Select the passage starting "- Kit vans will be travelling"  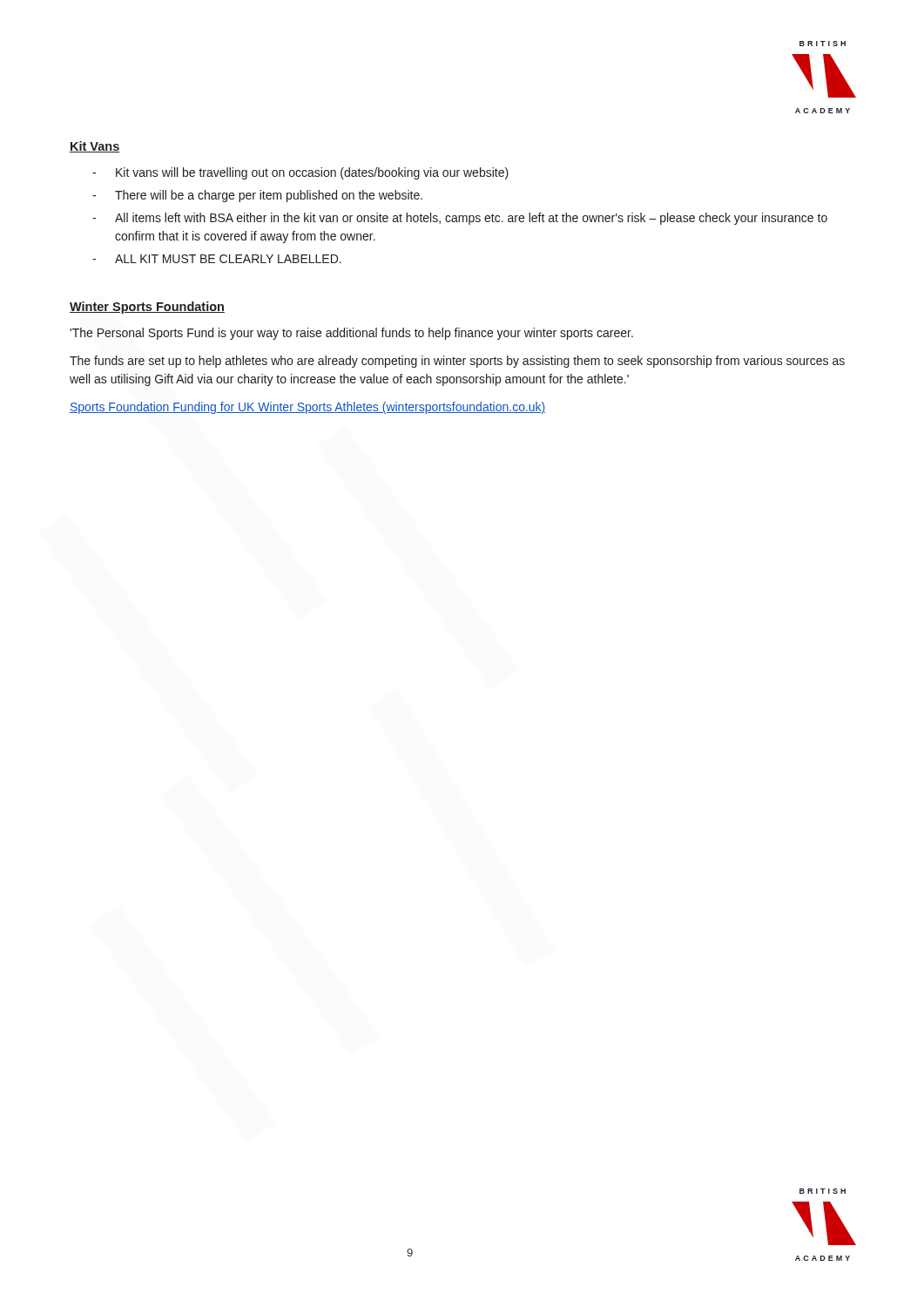[x=462, y=173]
